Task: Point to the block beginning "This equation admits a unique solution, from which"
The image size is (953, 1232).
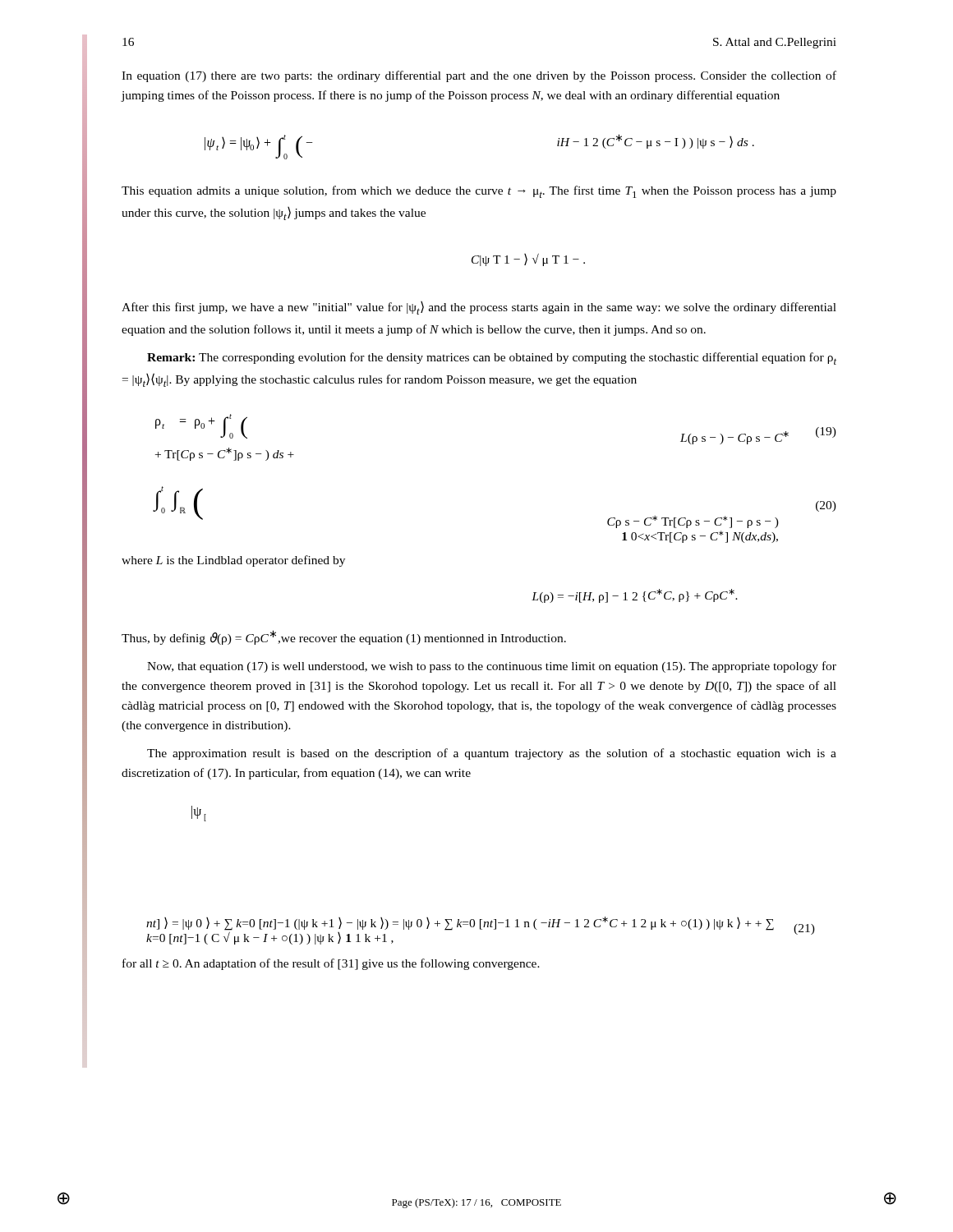Action: click(x=479, y=203)
